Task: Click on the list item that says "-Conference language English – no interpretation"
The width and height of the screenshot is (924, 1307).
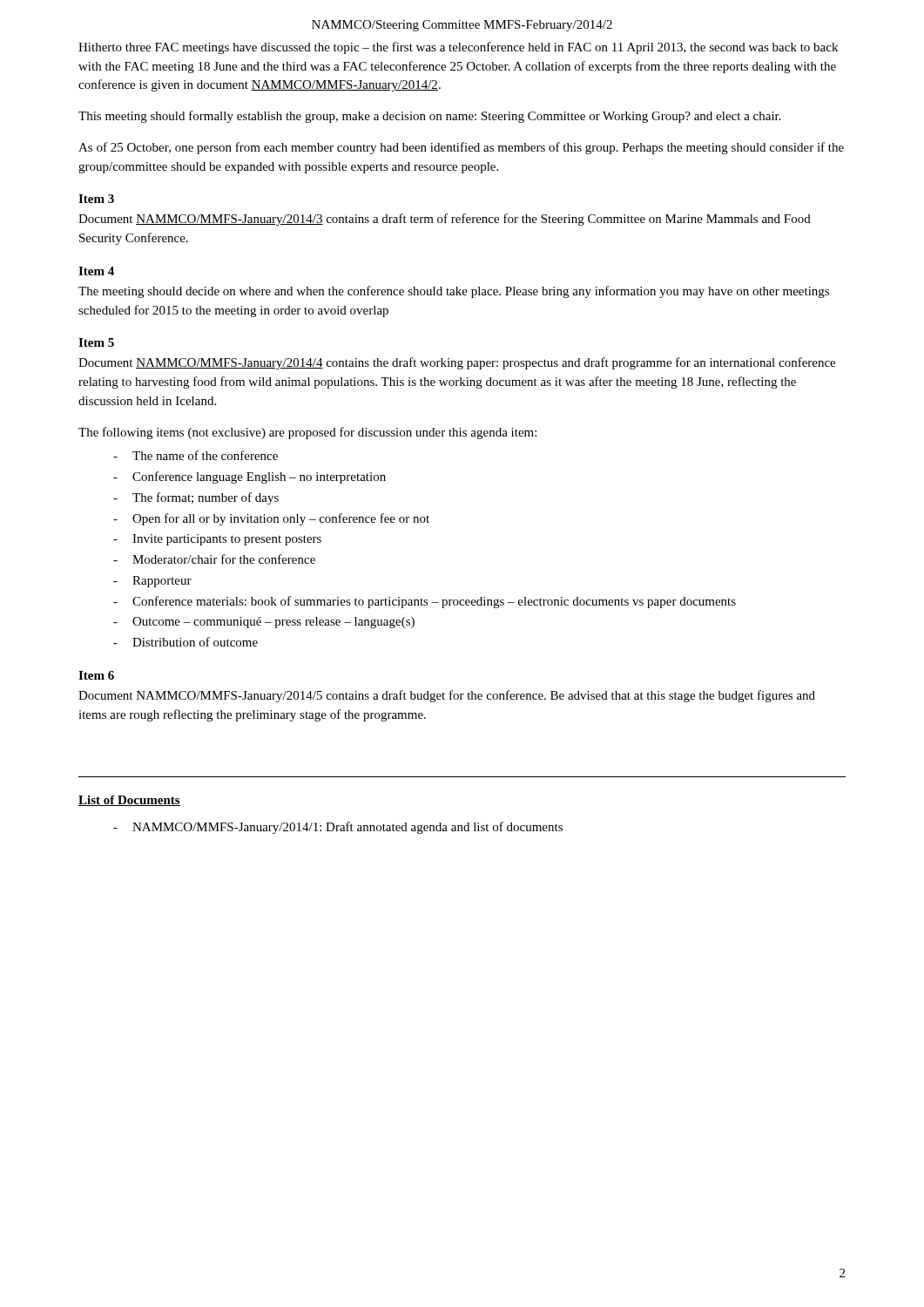Action: point(250,477)
